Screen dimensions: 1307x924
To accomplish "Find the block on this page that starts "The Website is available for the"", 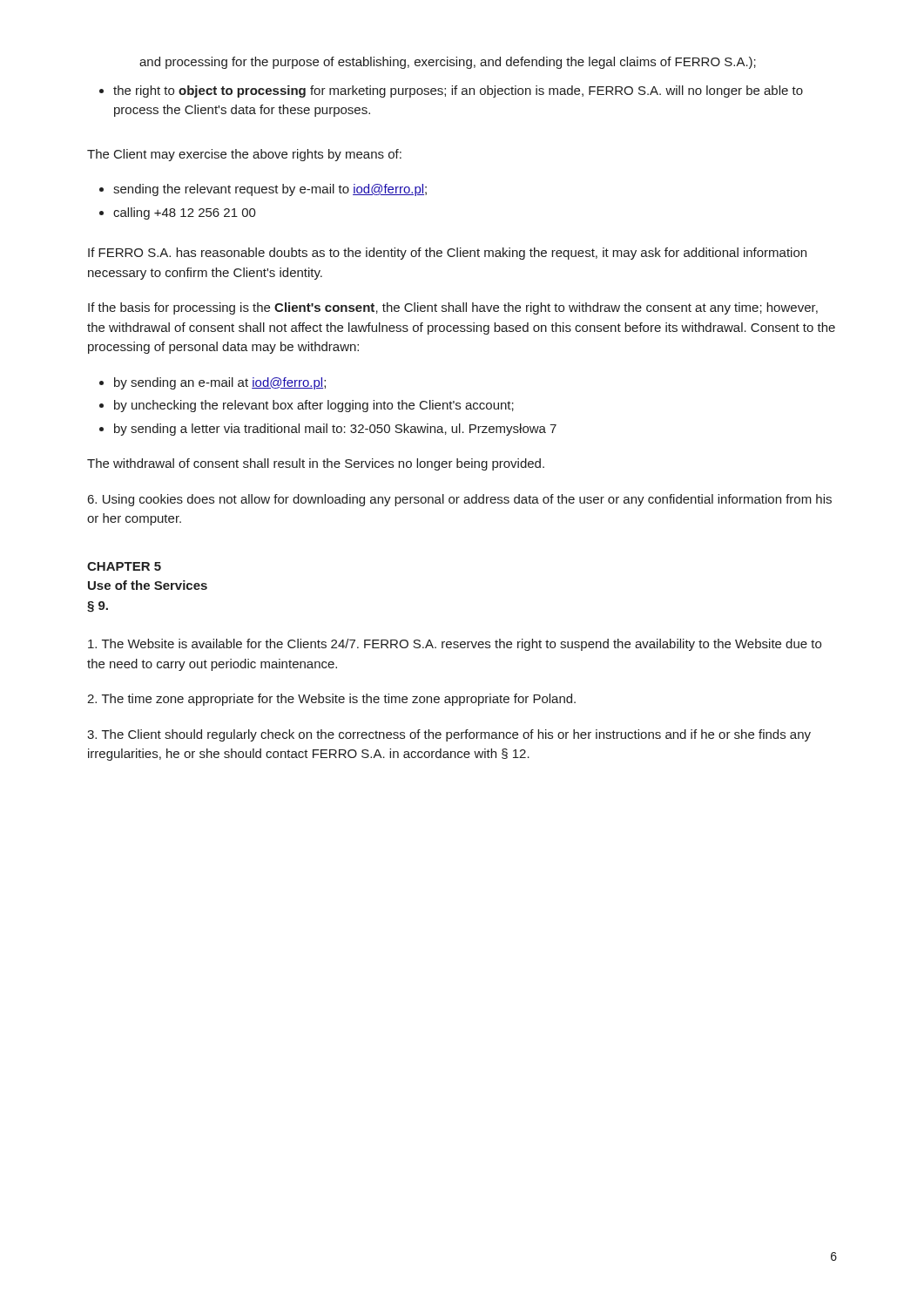I will (x=462, y=654).
